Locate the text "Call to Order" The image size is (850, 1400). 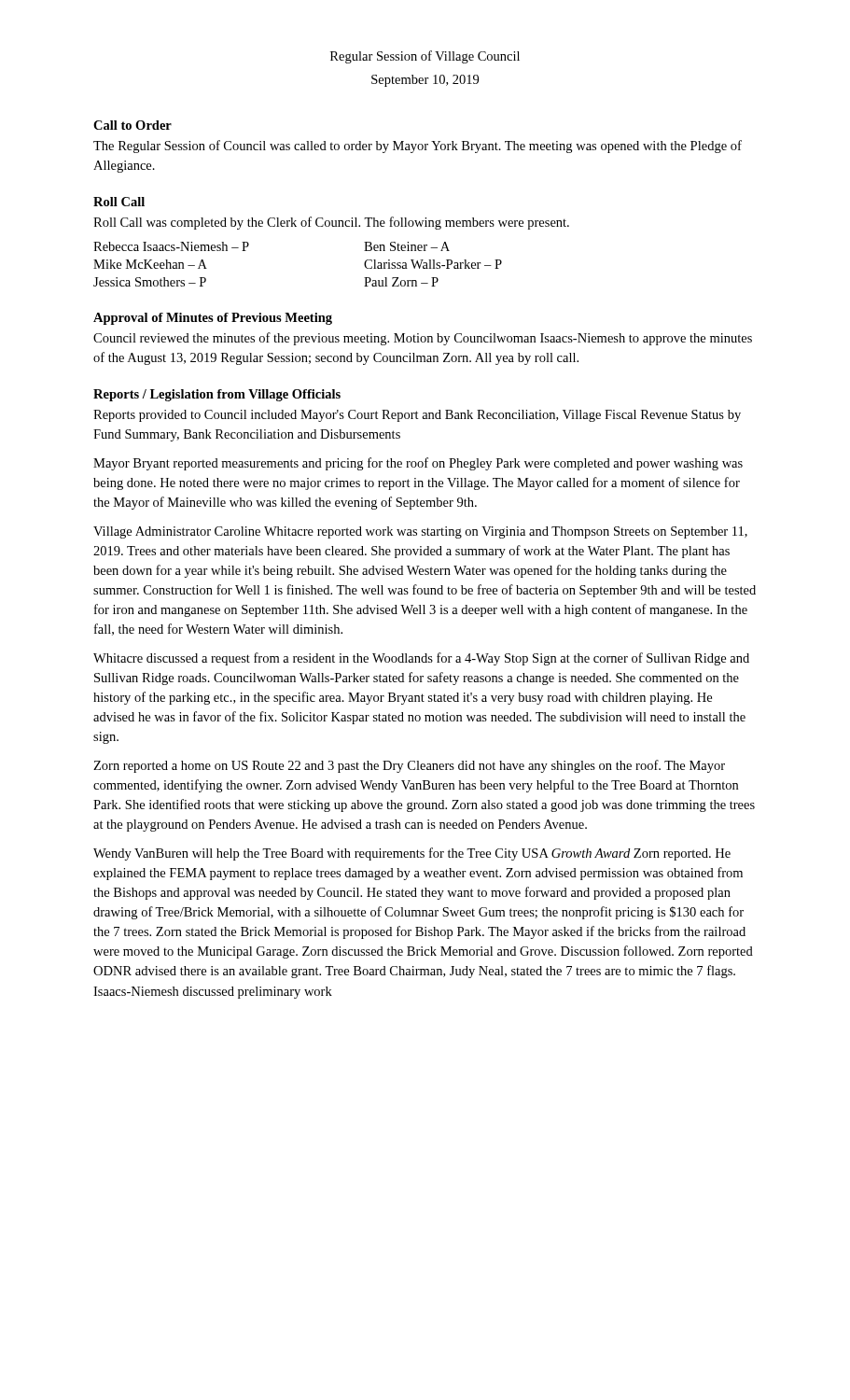[132, 125]
